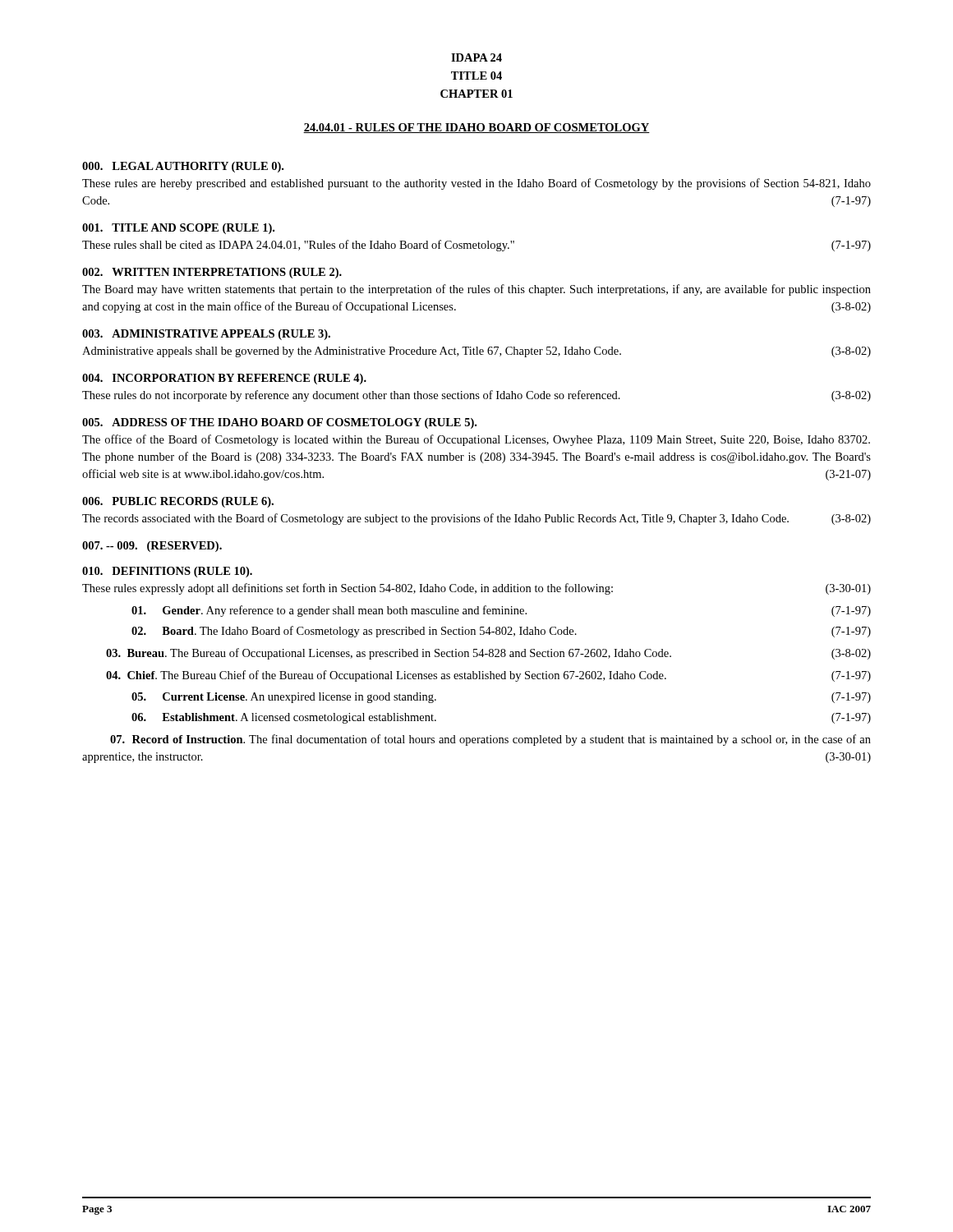Viewport: 953px width, 1232px height.
Task: Find the text starting "003. ADMINISTRATIVE APPEALS (RULE 3)."
Action: coord(206,334)
